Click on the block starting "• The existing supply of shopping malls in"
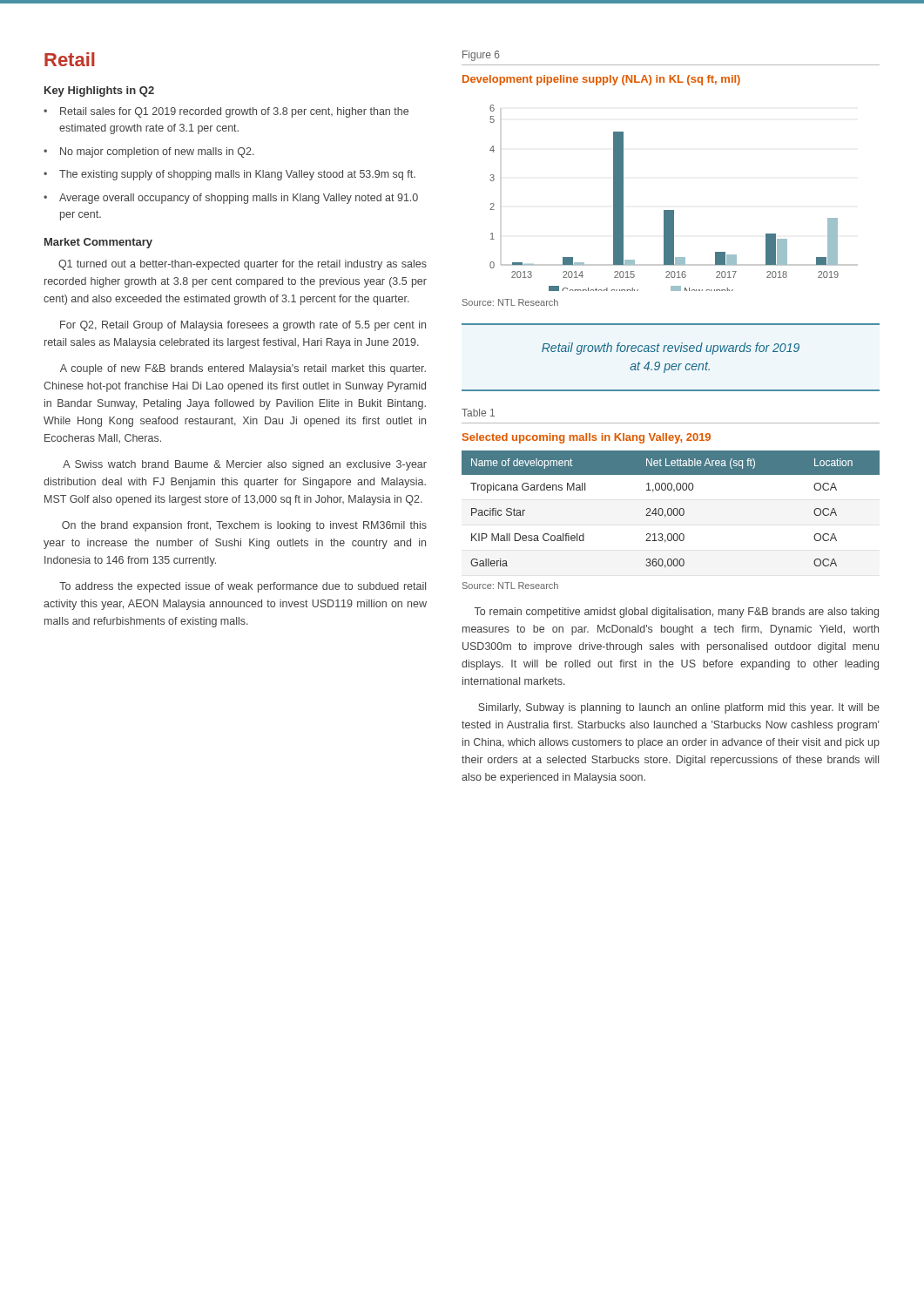This screenshot has height=1307, width=924. pos(235,175)
